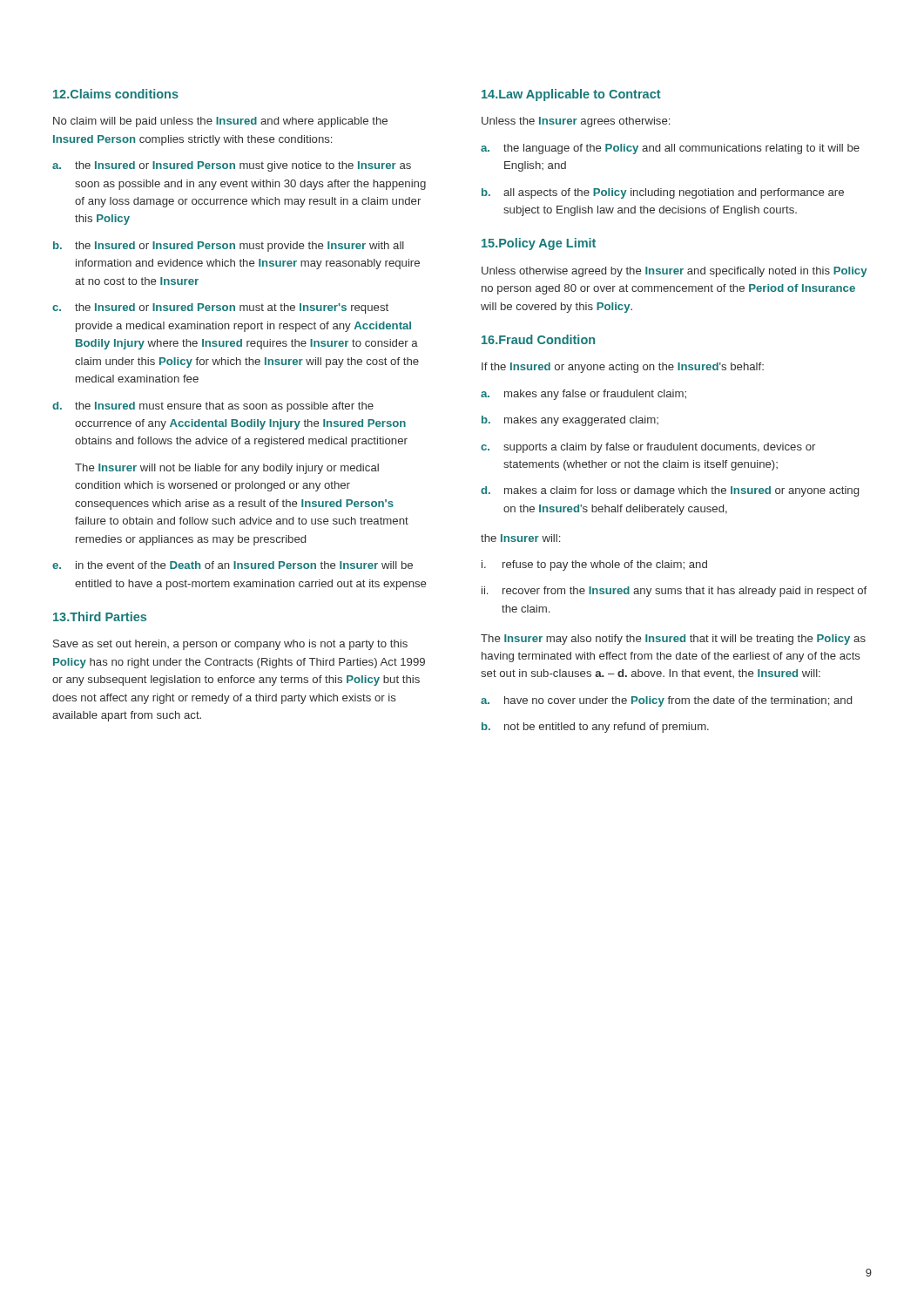This screenshot has height=1307, width=924.
Task: Click the passage that begins "Save as set out"
Action: [240, 680]
